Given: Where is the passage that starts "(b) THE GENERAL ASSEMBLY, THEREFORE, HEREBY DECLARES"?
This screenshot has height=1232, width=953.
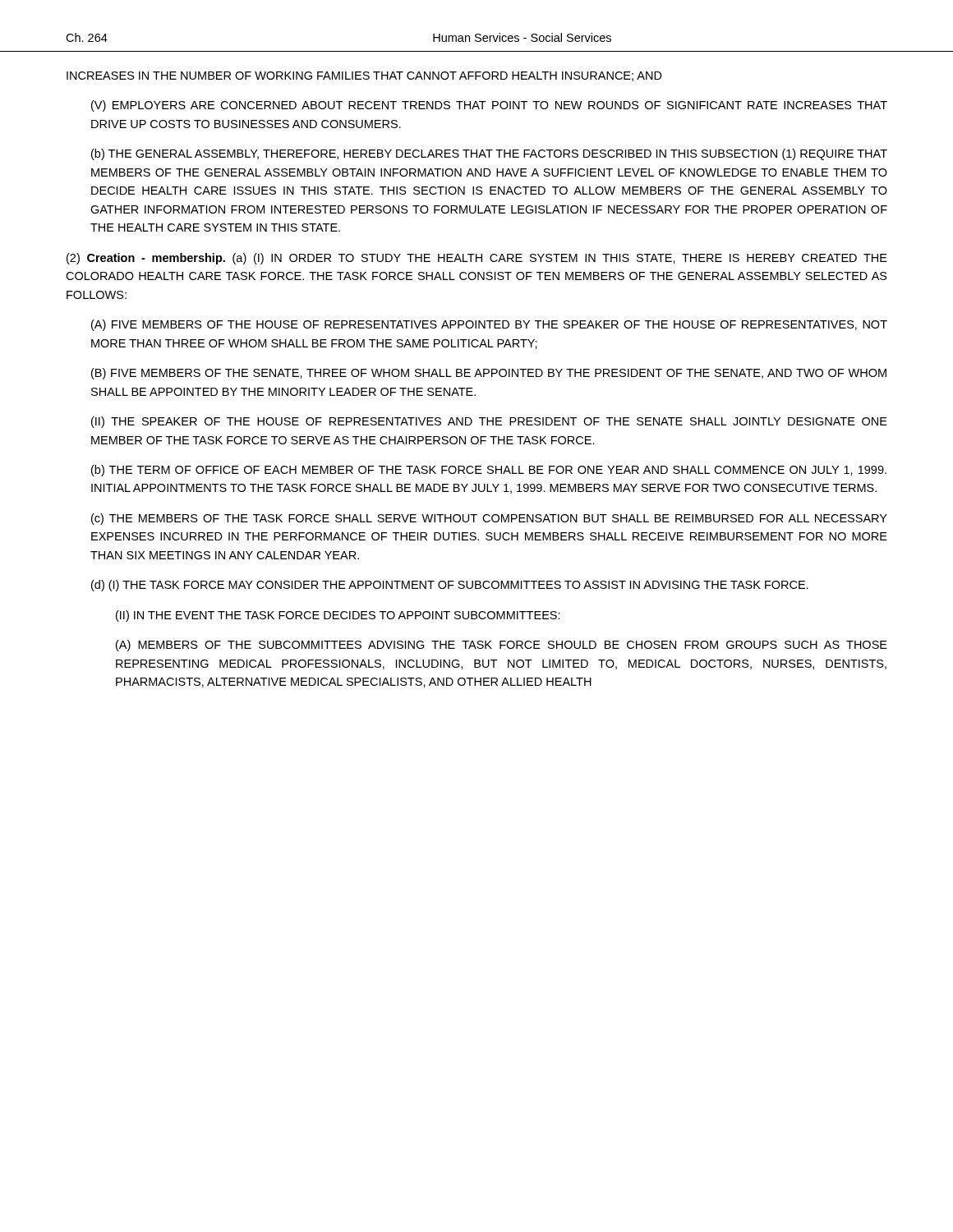Looking at the screenshot, I should click(489, 191).
